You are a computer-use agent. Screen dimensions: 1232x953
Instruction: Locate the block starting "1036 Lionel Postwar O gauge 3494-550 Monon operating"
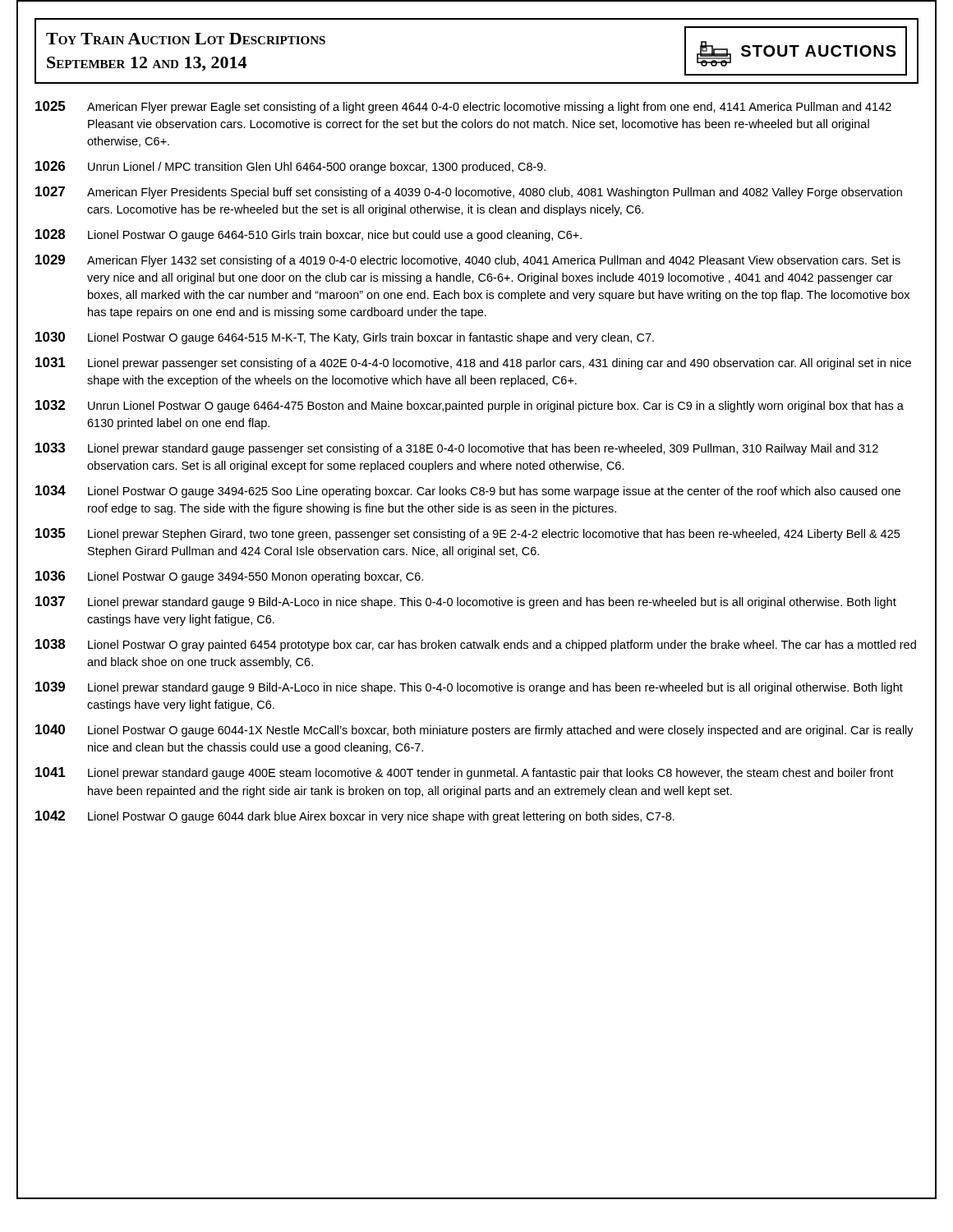coord(229,577)
